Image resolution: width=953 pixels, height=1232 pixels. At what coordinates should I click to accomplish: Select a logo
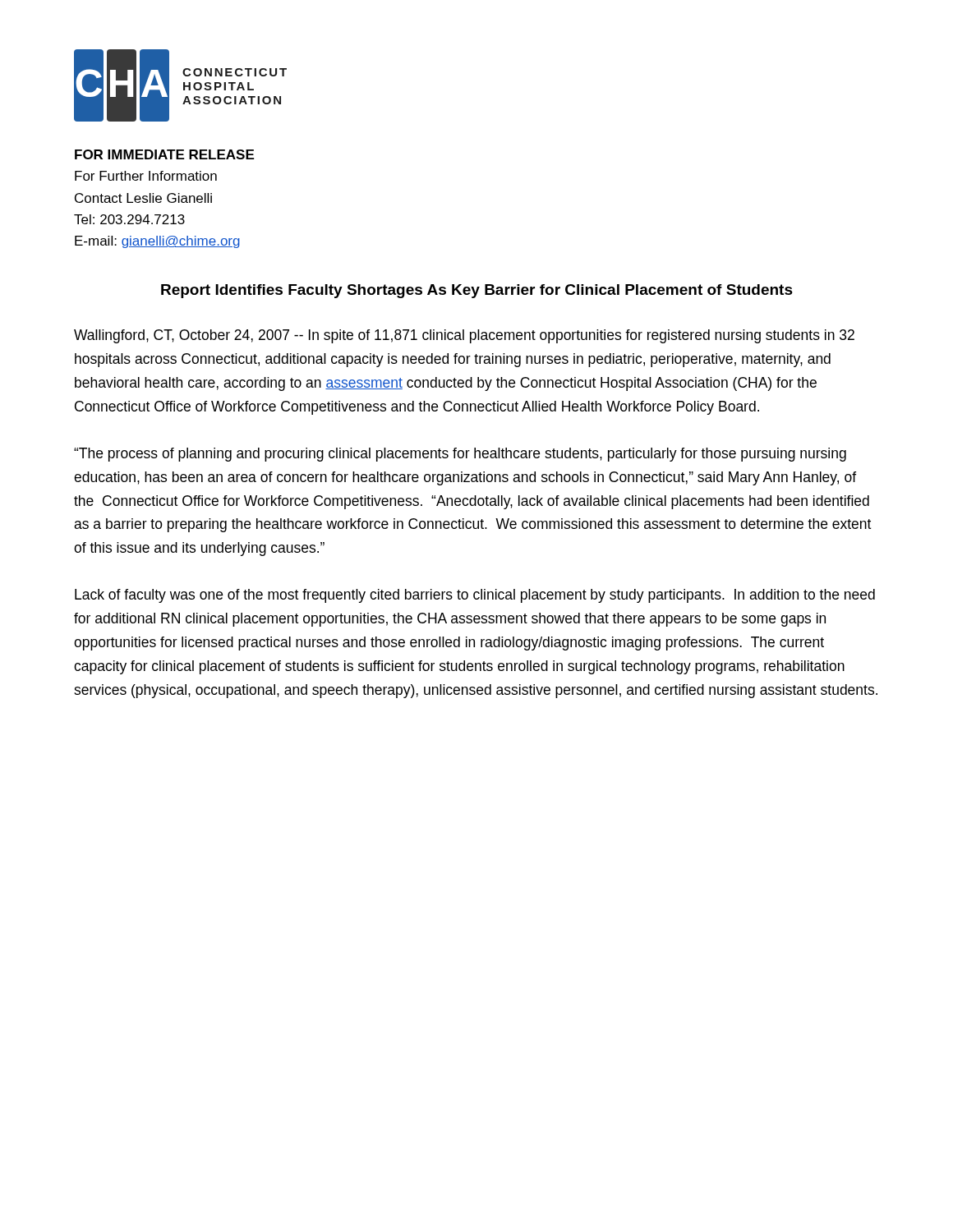point(476,85)
